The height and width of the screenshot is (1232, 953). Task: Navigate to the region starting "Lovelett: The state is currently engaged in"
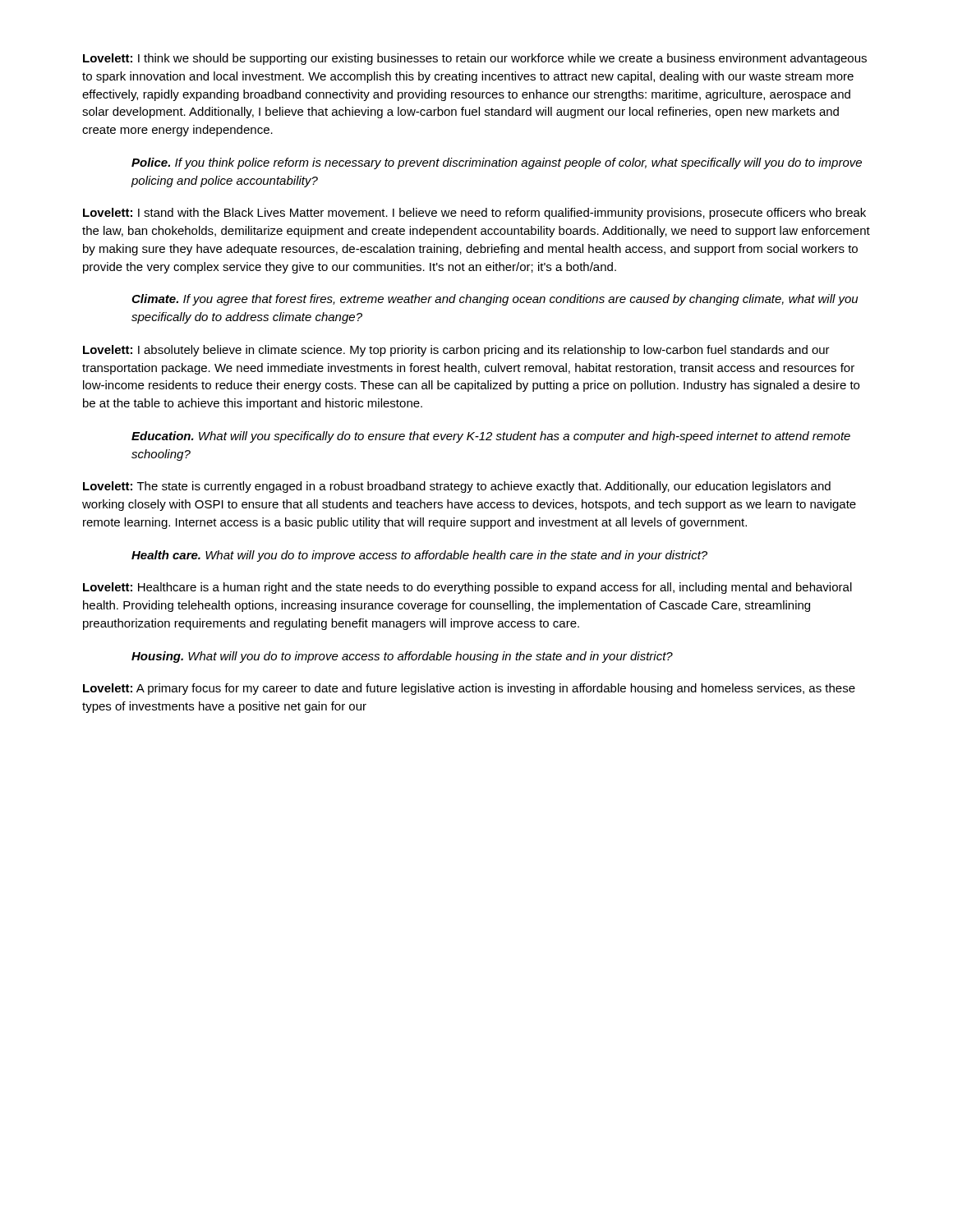tap(469, 504)
